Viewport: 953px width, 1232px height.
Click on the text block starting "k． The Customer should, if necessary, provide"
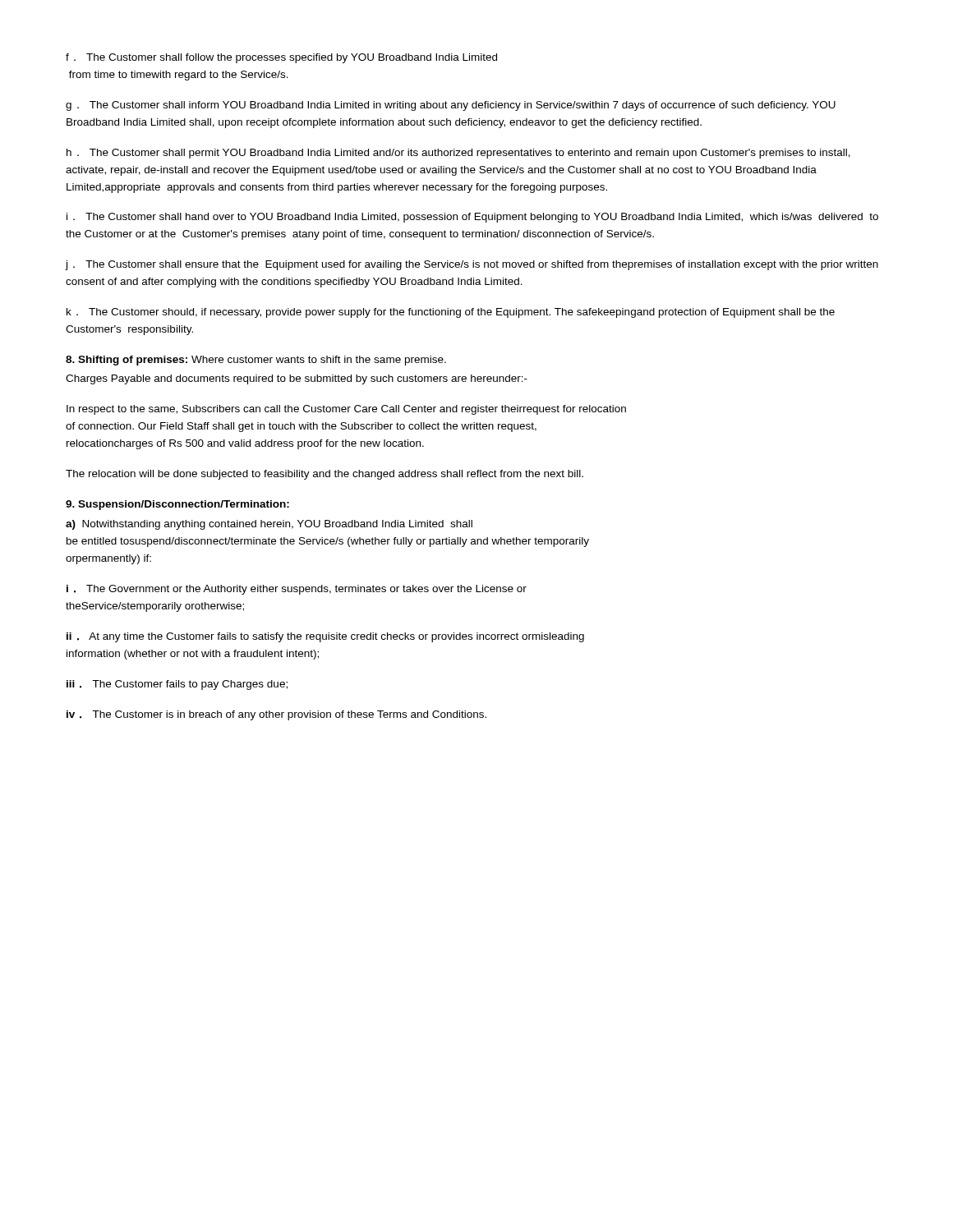450,320
